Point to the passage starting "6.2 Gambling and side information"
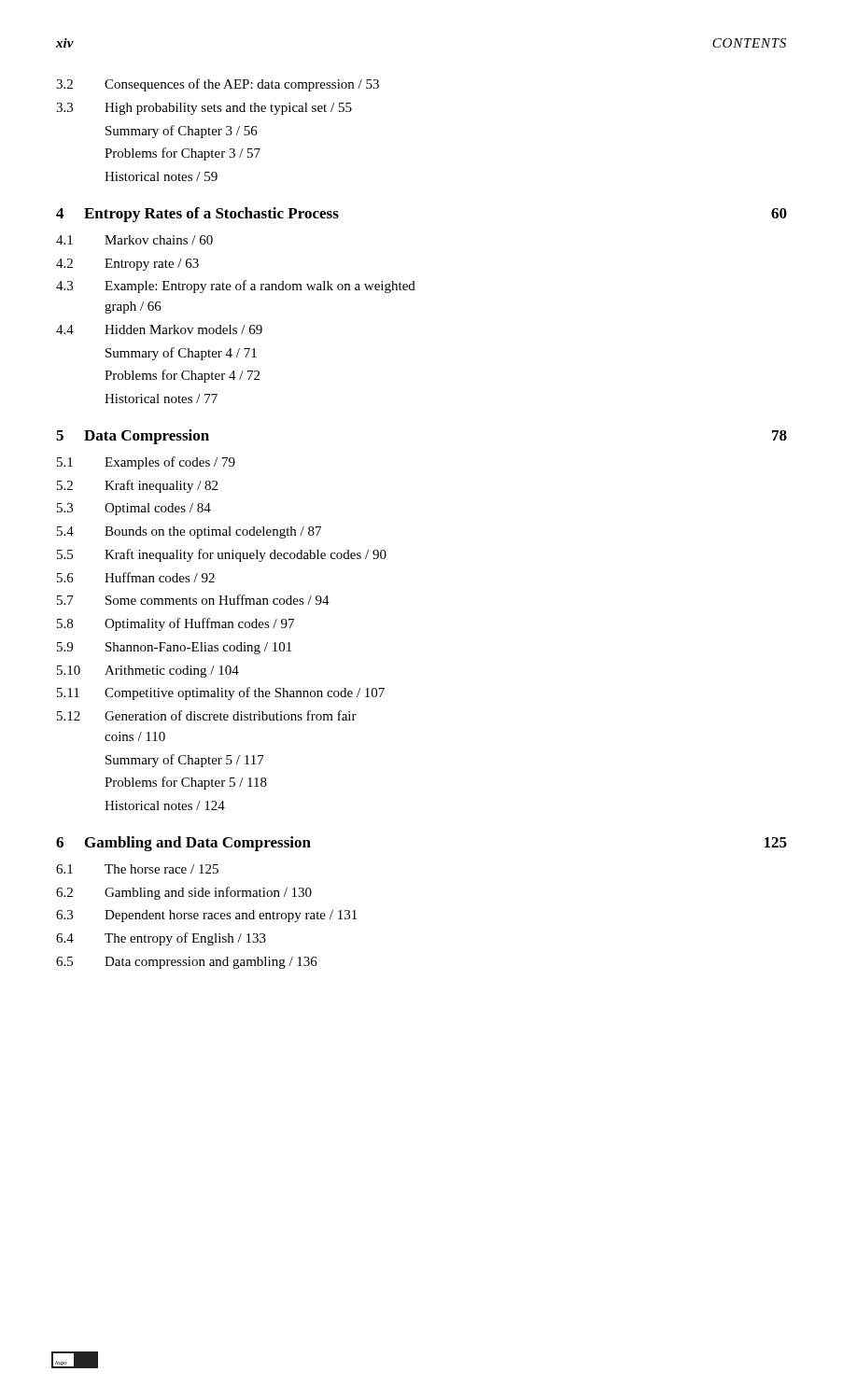Screen dimensions: 1400x843 pos(184,893)
